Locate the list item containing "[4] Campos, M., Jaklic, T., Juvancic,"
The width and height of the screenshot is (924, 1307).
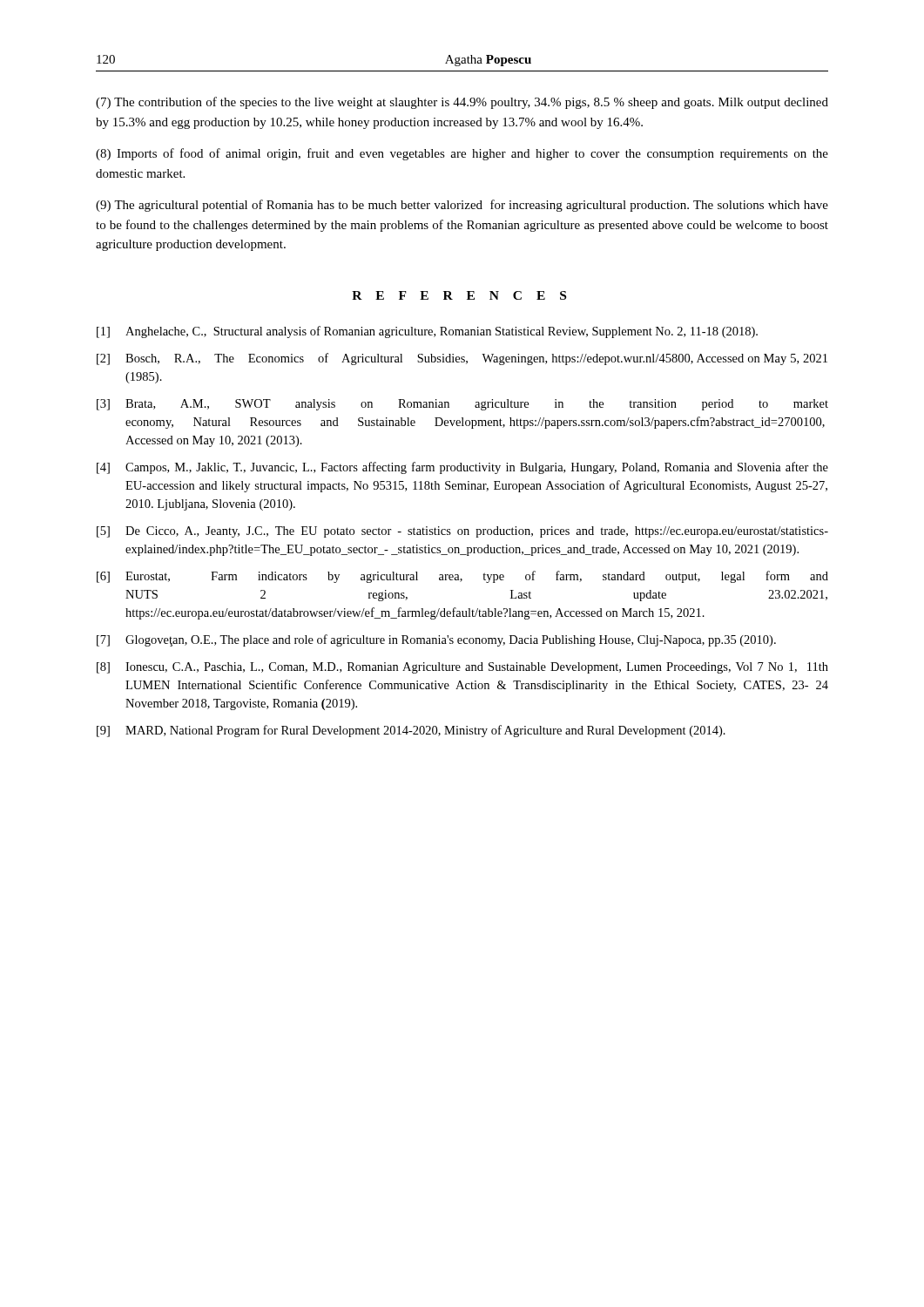pyautogui.click(x=462, y=485)
